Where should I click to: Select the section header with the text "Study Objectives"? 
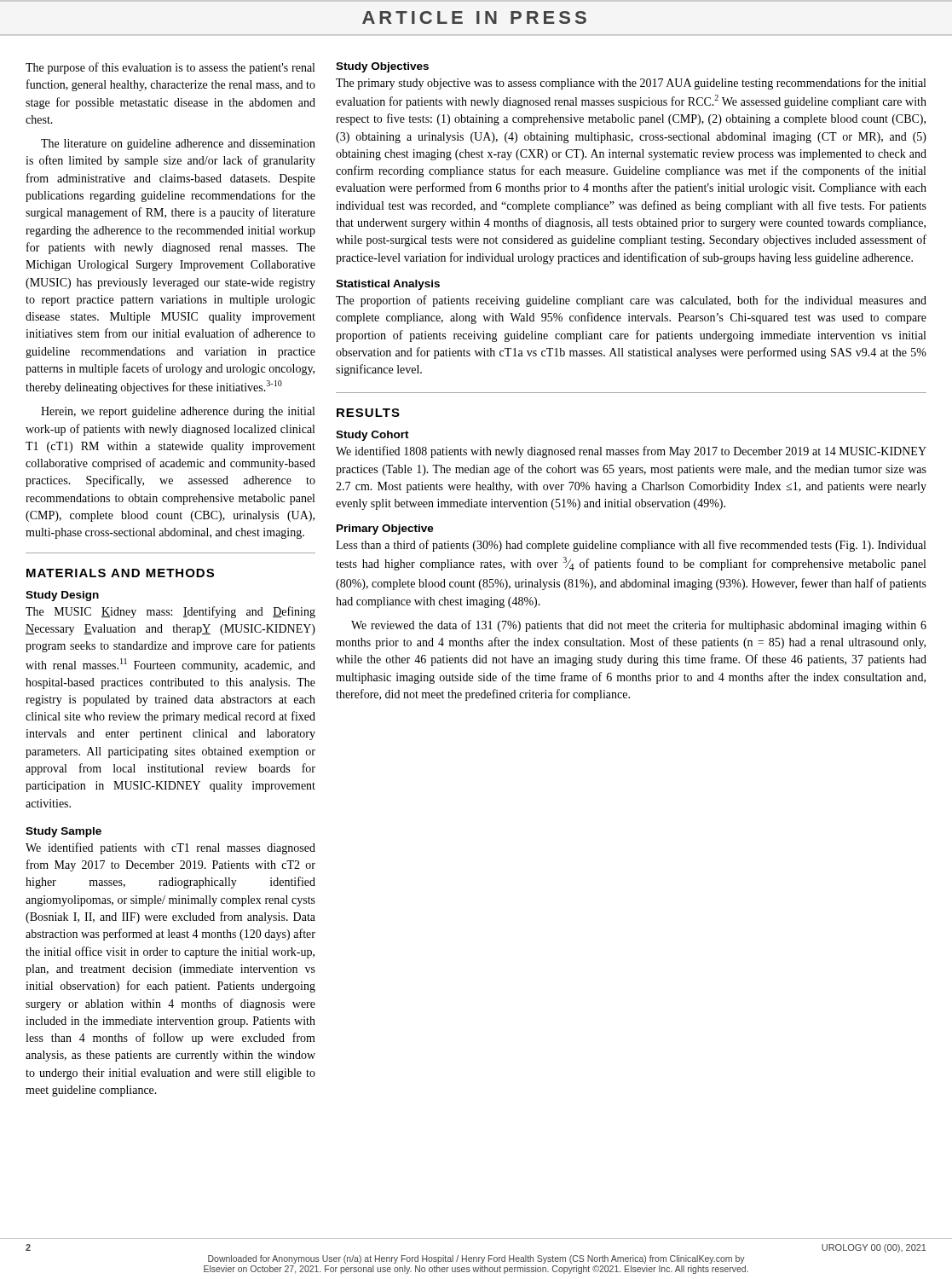382,66
